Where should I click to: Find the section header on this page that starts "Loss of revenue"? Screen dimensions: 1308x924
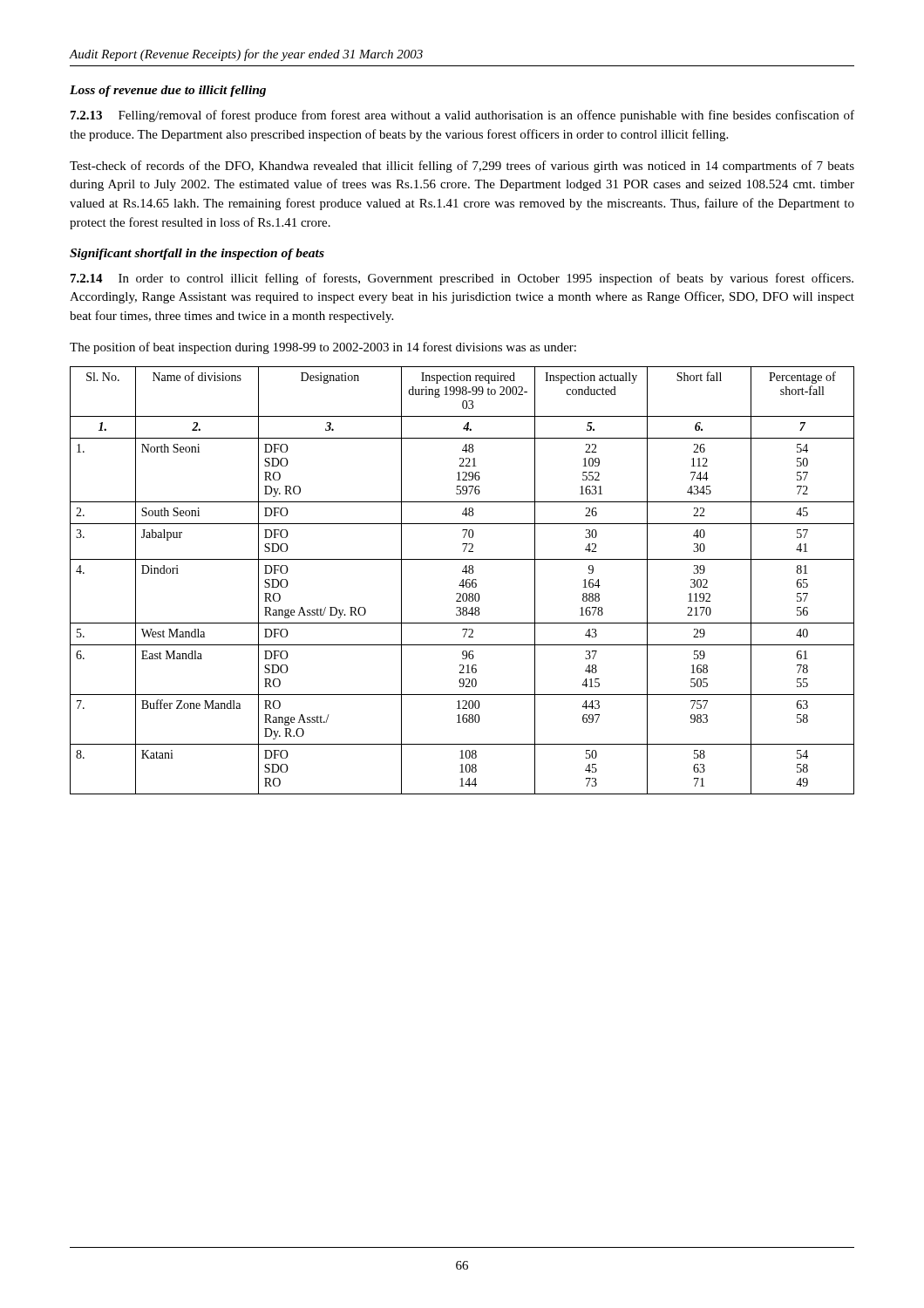click(x=168, y=89)
